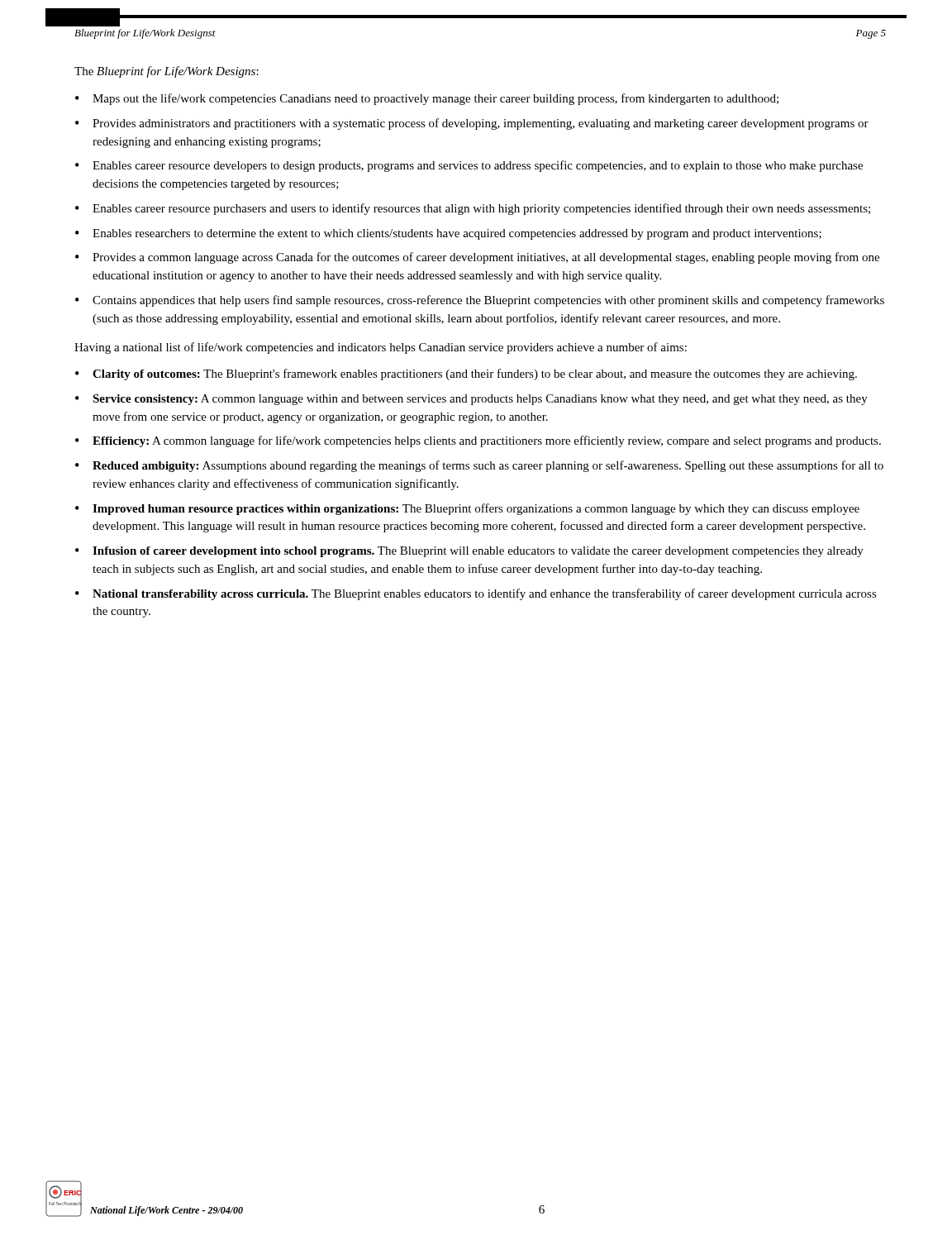Click on the list item that reads "• National transferability"
Screen dimensions: 1240x952
pyautogui.click(x=480, y=603)
